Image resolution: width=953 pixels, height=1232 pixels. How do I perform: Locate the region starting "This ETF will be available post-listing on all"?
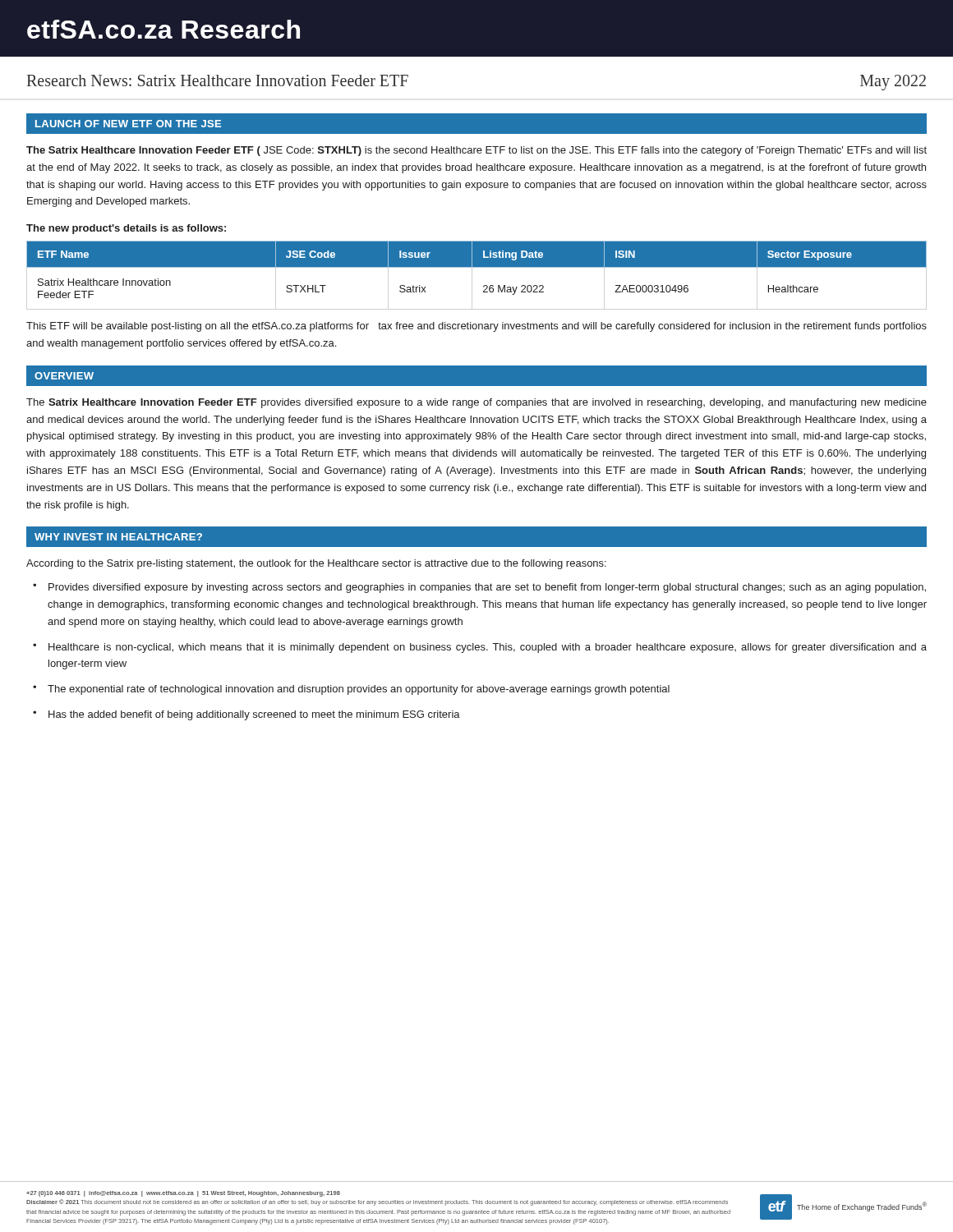pyautogui.click(x=476, y=334)
